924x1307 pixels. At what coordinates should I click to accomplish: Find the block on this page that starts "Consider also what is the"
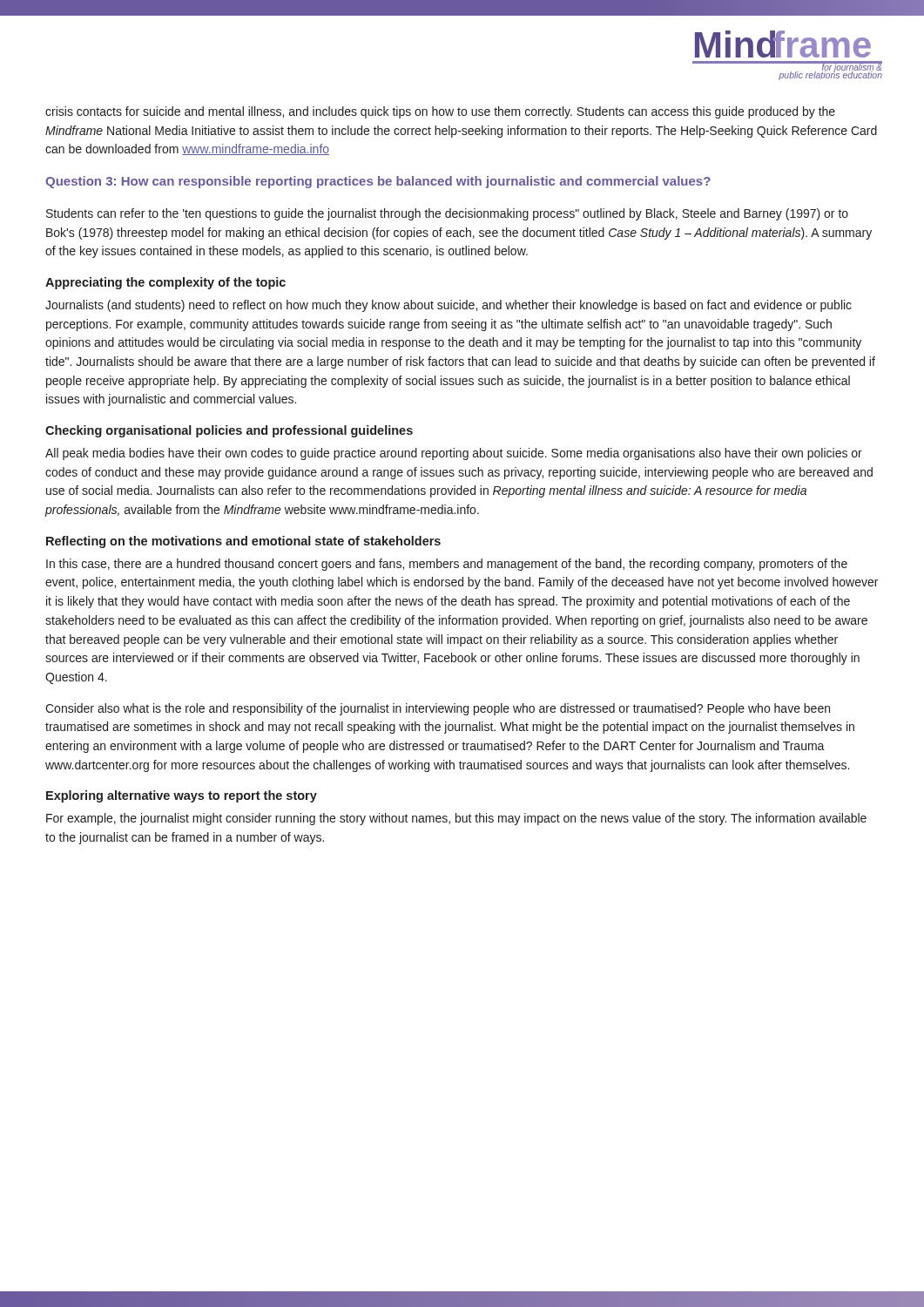tap(450, 736)
